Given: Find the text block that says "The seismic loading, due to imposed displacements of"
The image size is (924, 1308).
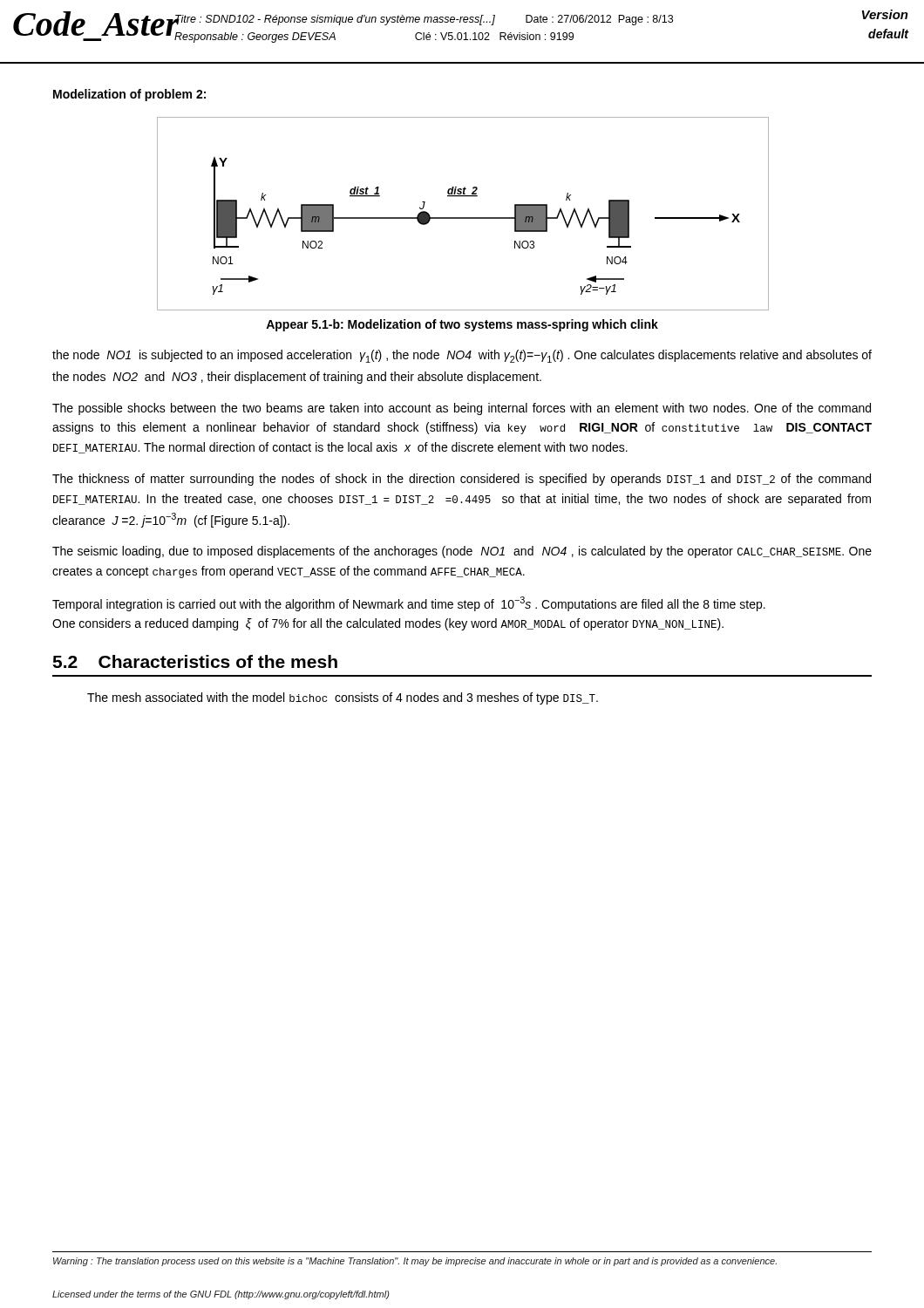Looking at the screenshot, I should 462,562.
